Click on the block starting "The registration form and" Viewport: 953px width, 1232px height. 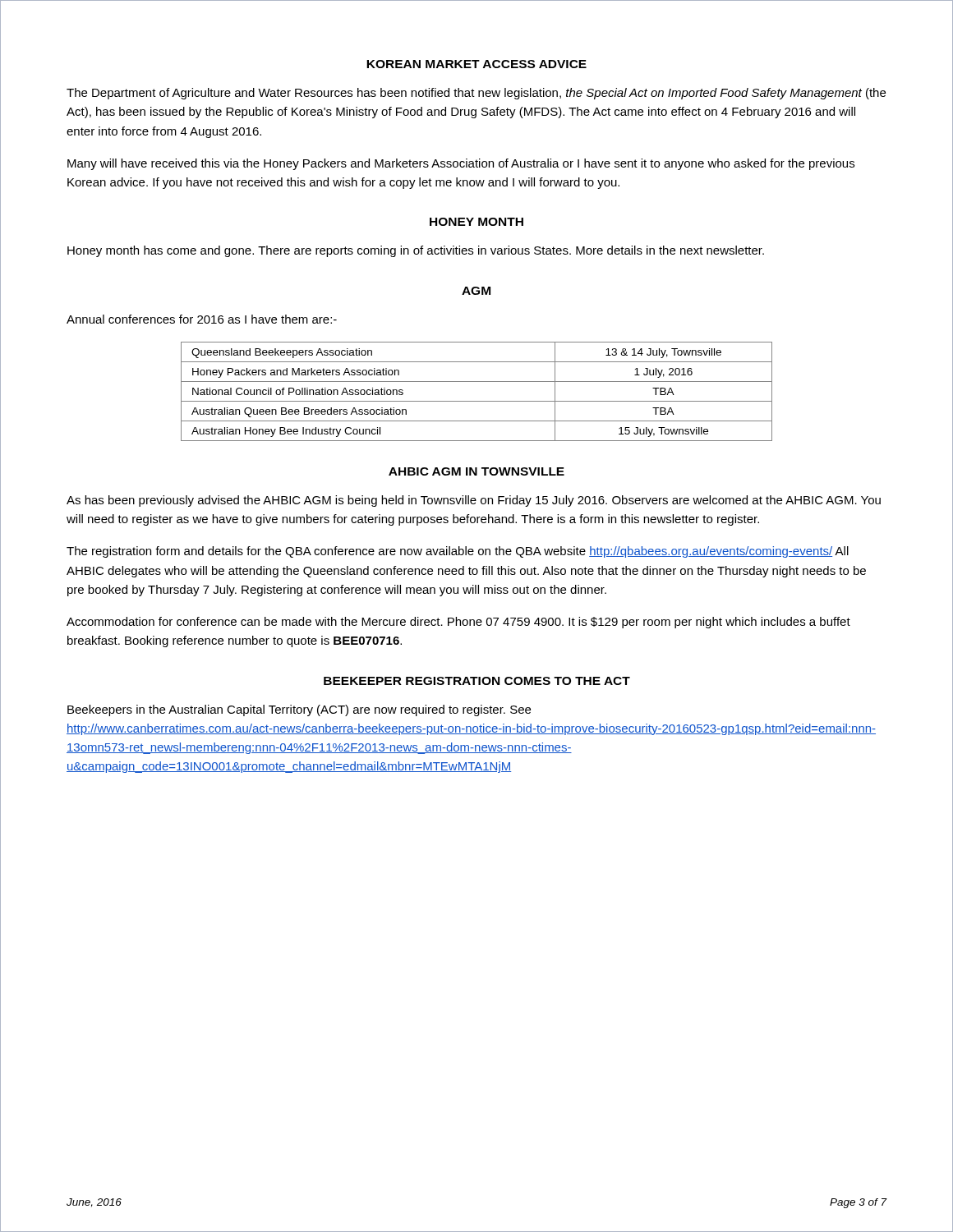click(466, 570)
